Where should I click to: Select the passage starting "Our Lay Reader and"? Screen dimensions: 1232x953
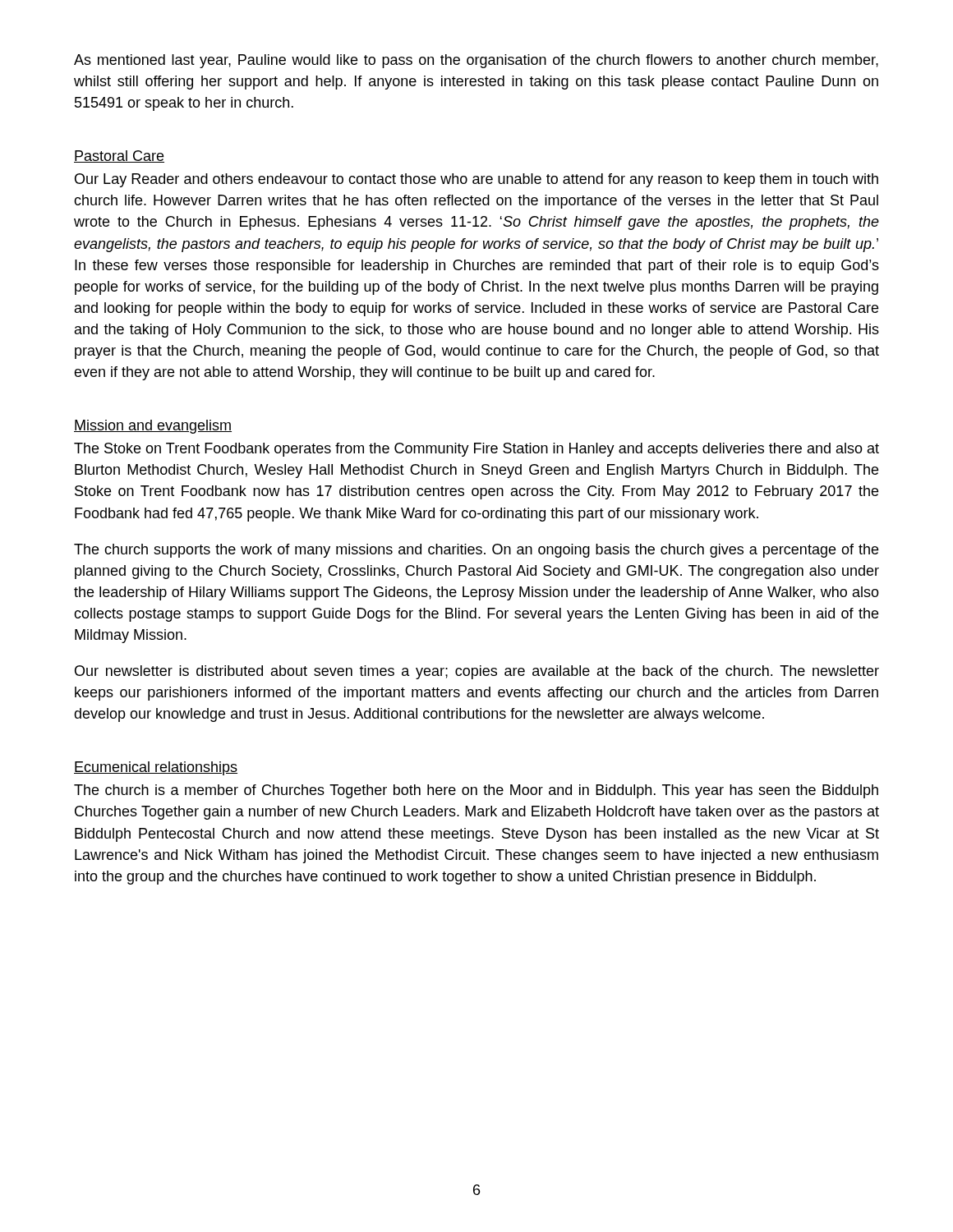coord(476,276)
